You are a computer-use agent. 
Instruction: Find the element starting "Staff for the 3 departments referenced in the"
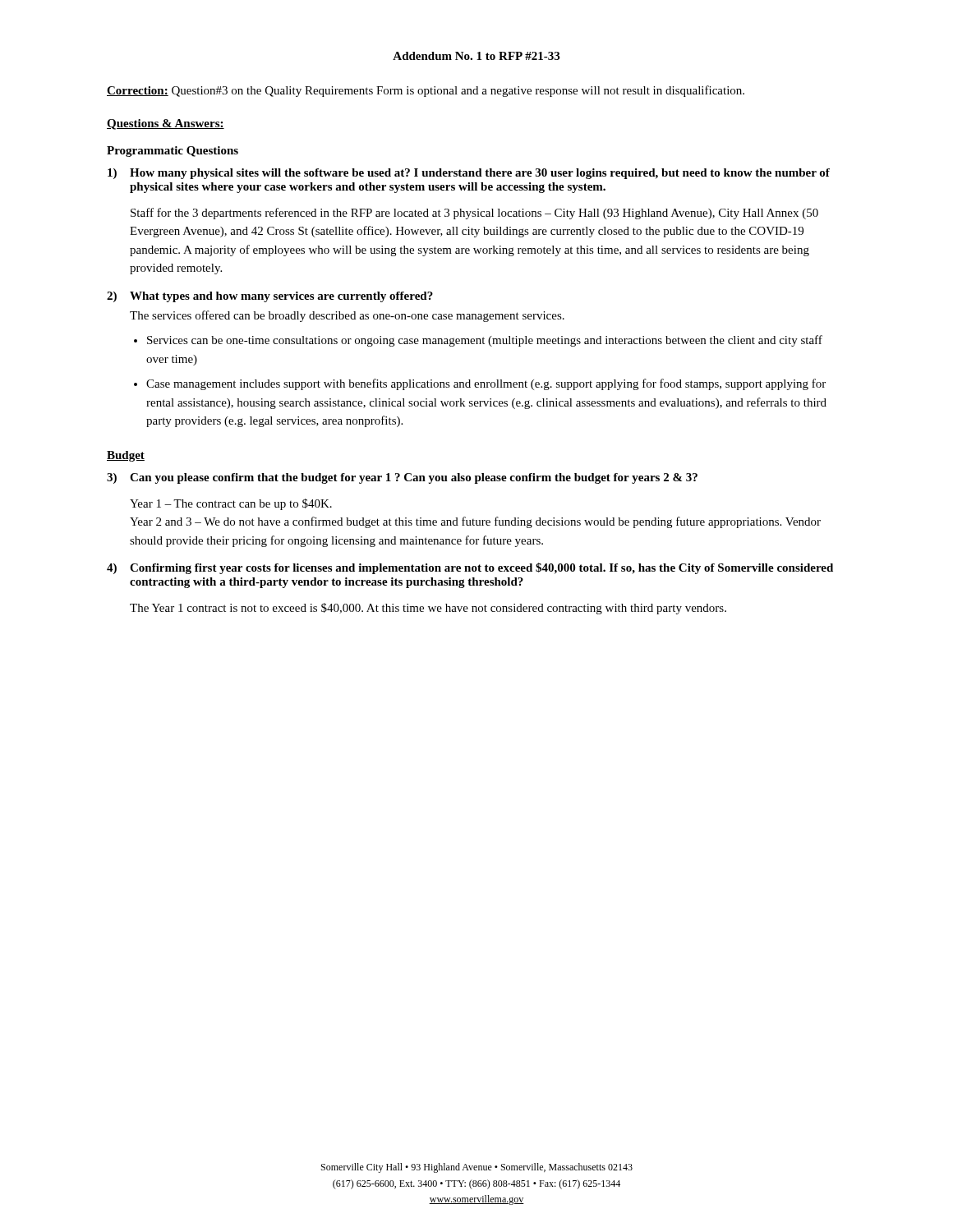point(474,240)
